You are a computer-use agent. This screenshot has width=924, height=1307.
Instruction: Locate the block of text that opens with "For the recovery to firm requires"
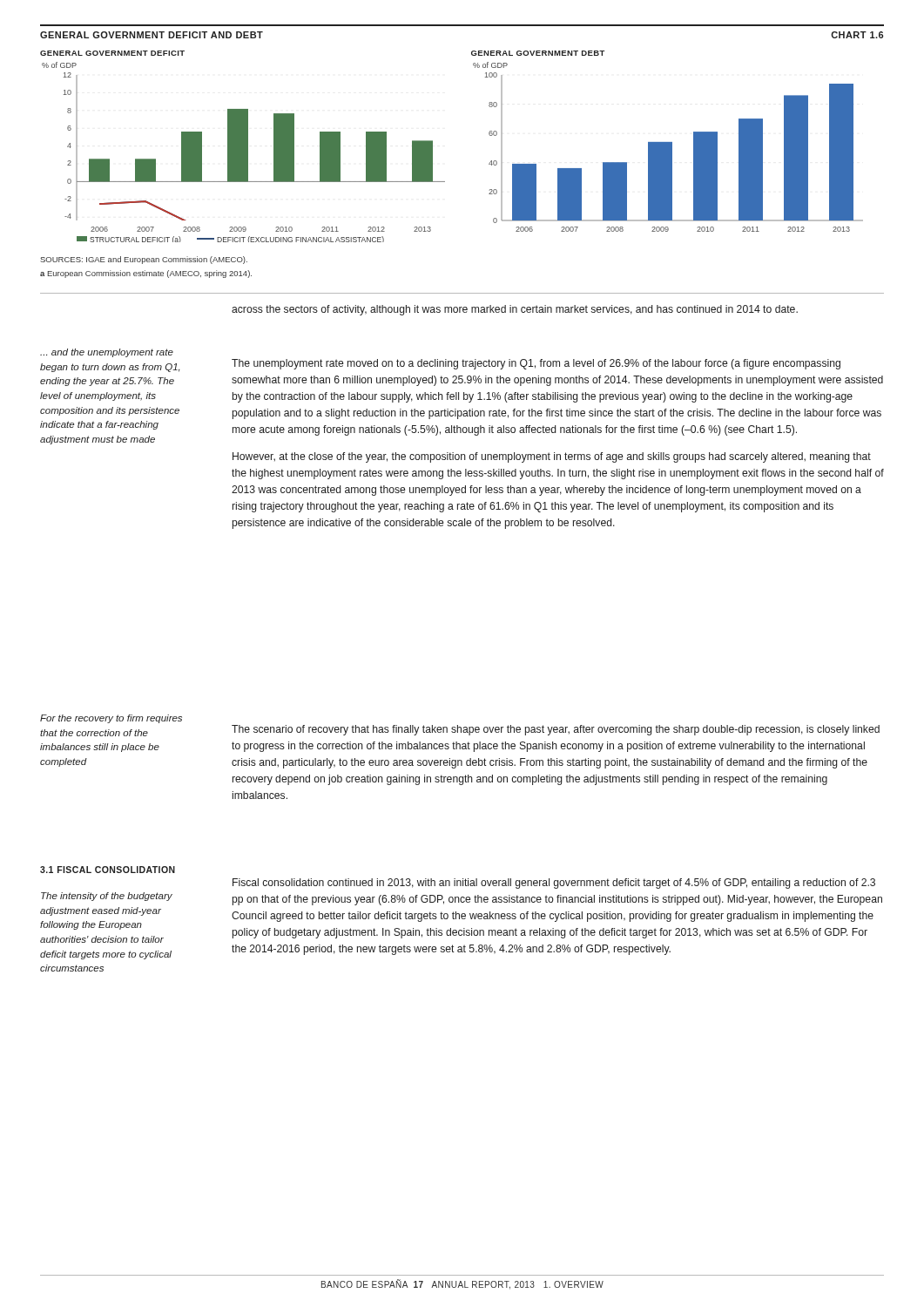point(111,740)
